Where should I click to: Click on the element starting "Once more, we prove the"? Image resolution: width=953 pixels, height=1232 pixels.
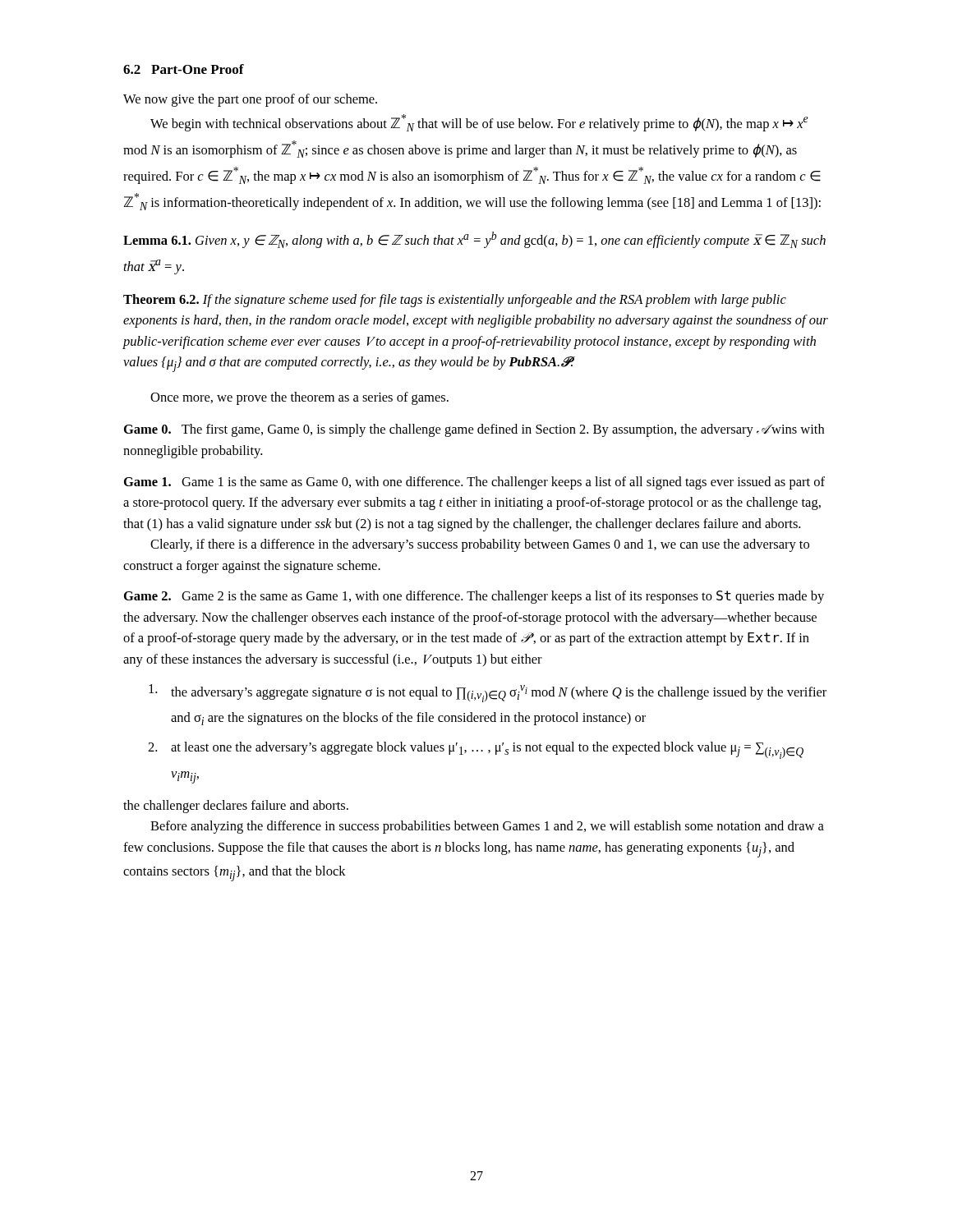tap(299, 398)
